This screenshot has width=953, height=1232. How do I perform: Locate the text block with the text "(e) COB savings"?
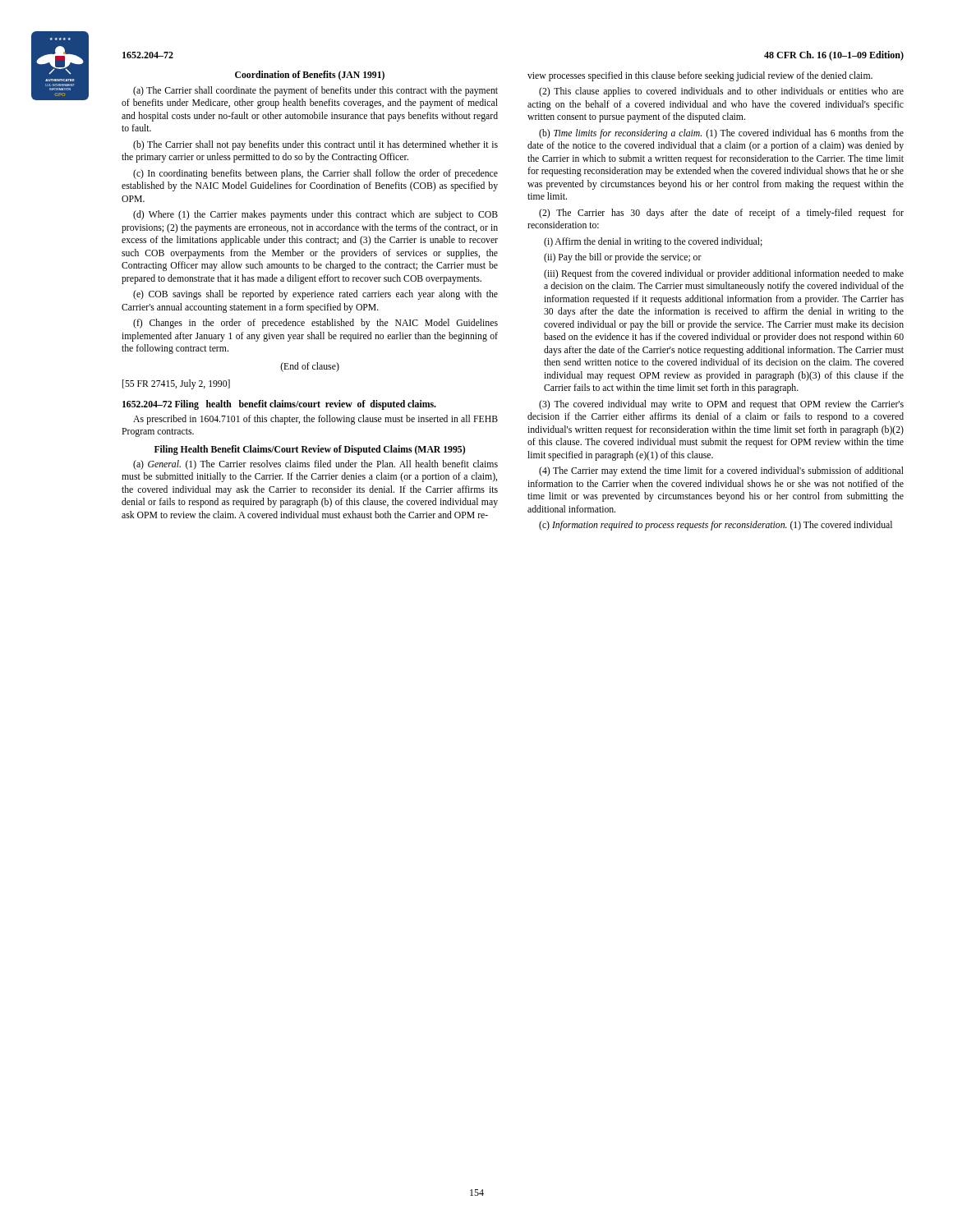pyautogui.click(x=310, y=301)
